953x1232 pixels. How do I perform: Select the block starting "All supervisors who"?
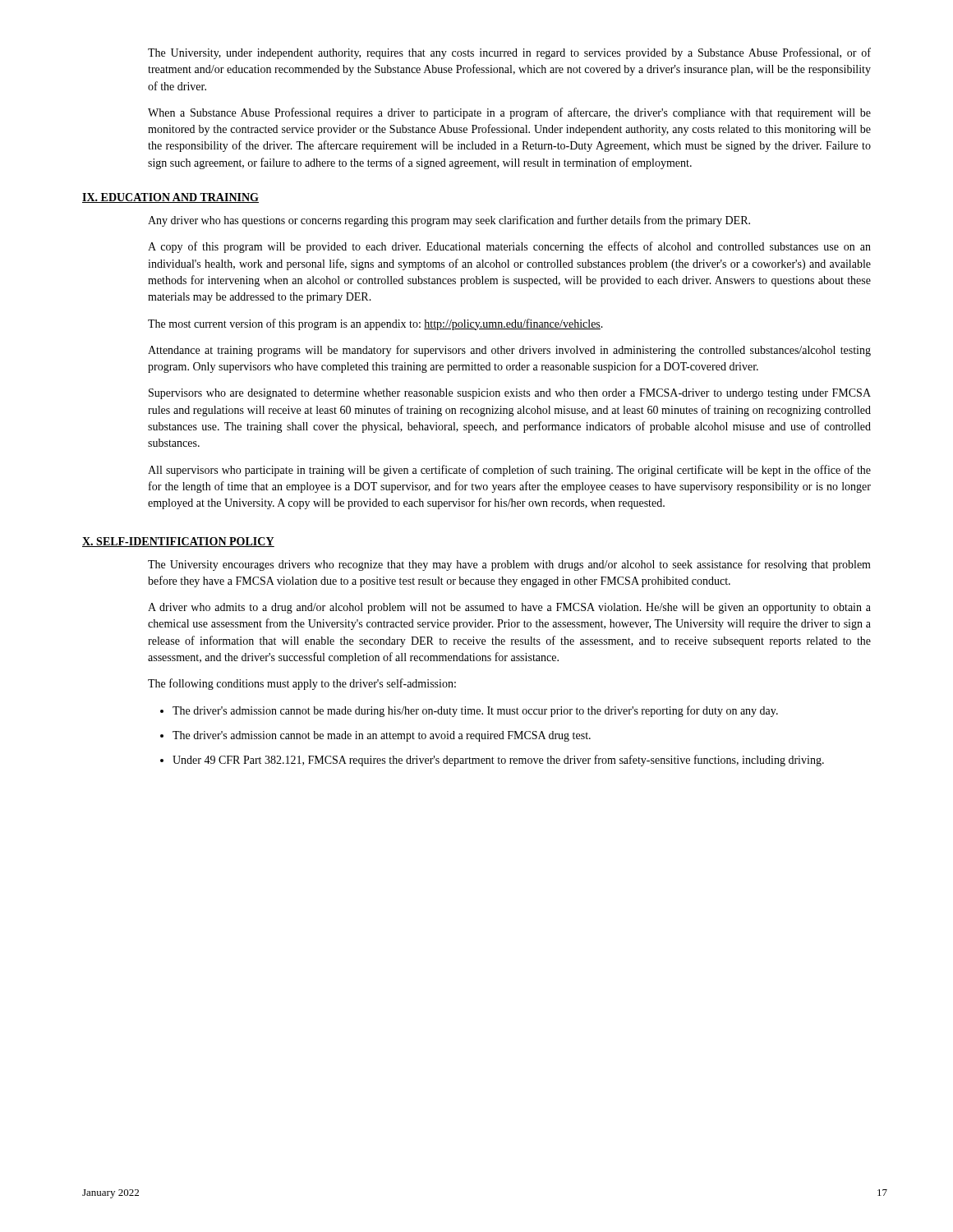[x=509, y=487]
